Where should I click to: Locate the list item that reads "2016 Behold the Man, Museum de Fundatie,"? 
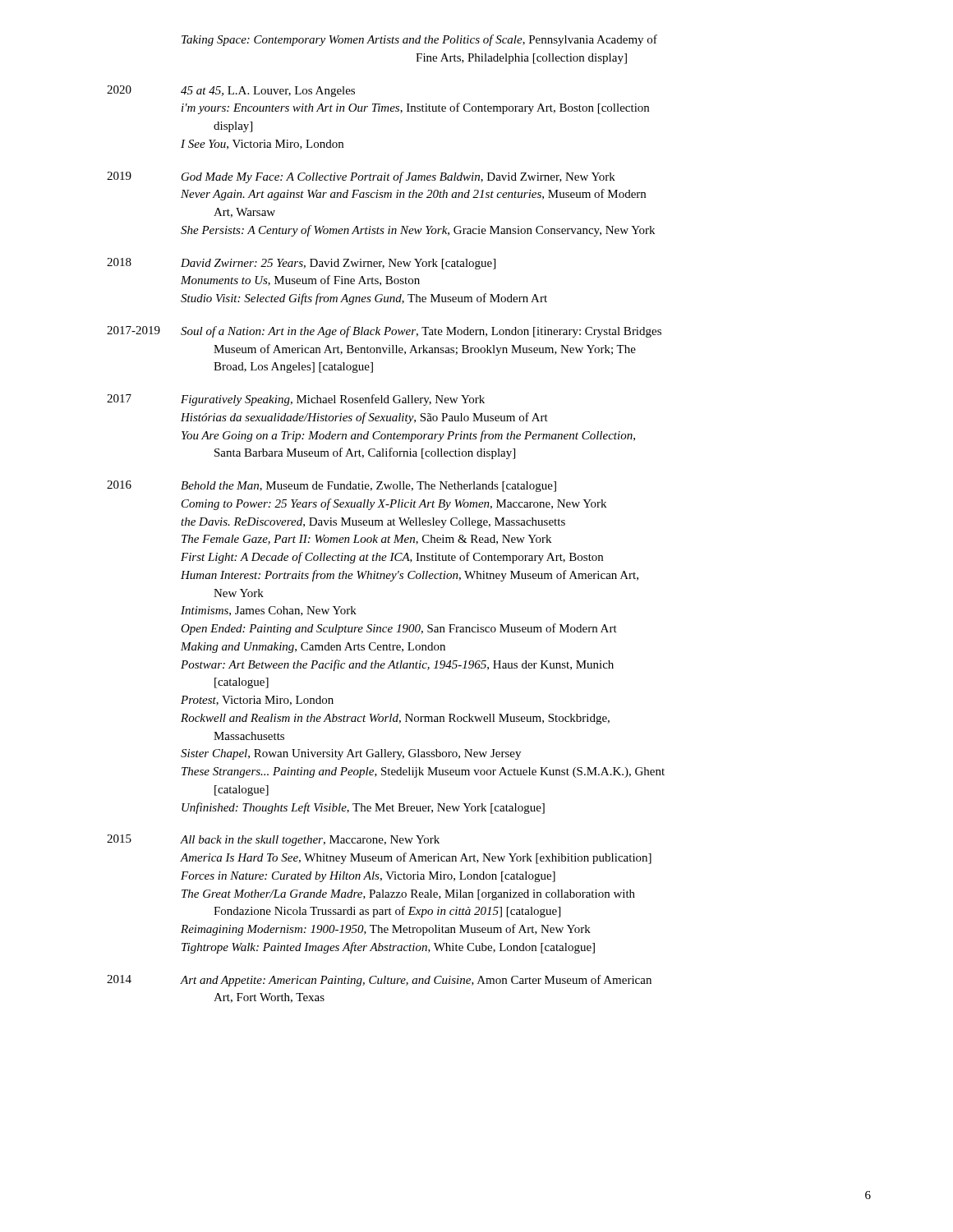331,486
